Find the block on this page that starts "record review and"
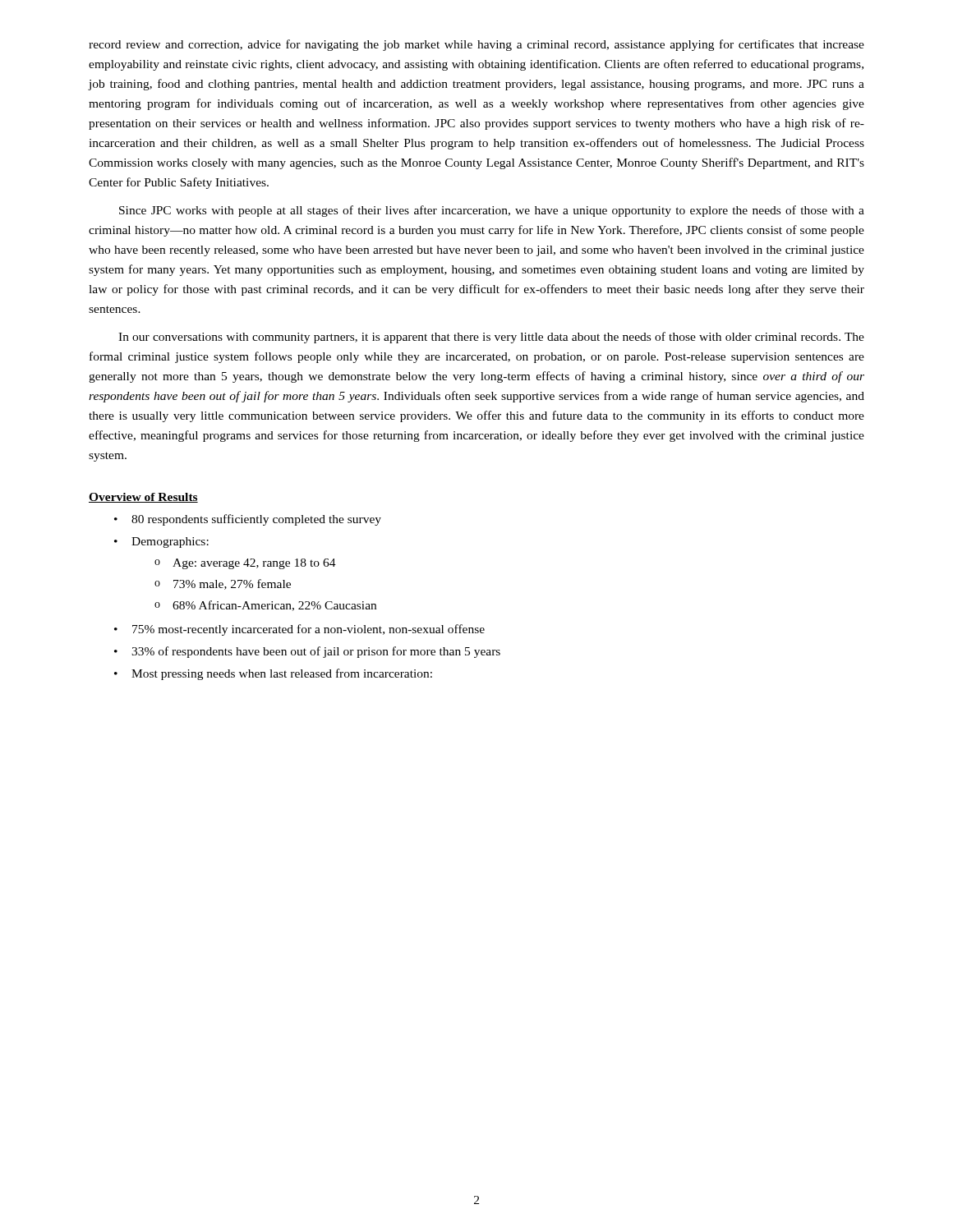This screenshot has width=953, height=1232. coord(476,113)
